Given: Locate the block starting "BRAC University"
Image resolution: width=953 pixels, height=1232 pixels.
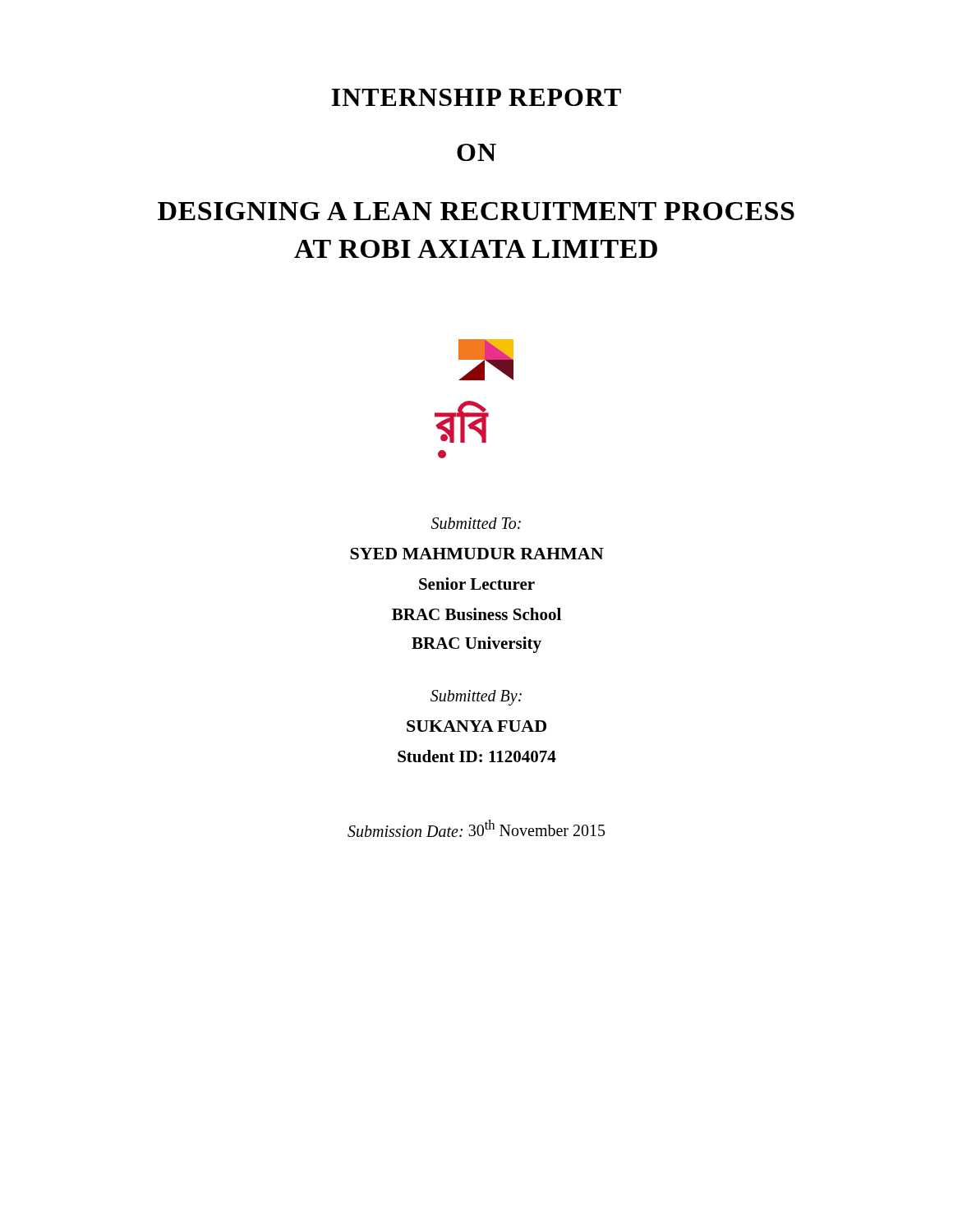Looking at the screenshot, I should pos(476,643).
